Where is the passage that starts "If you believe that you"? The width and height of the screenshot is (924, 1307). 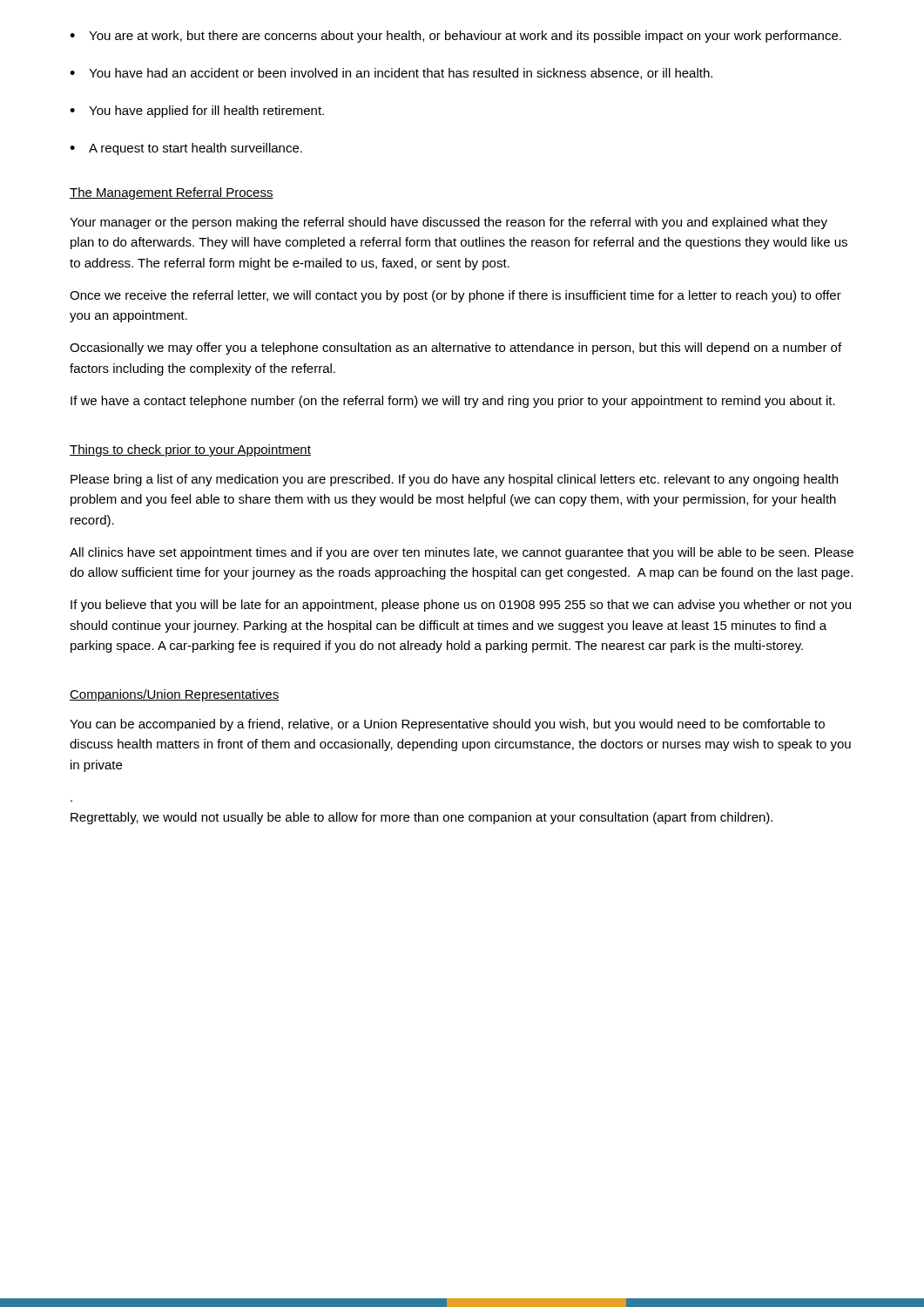click(461, 625)
